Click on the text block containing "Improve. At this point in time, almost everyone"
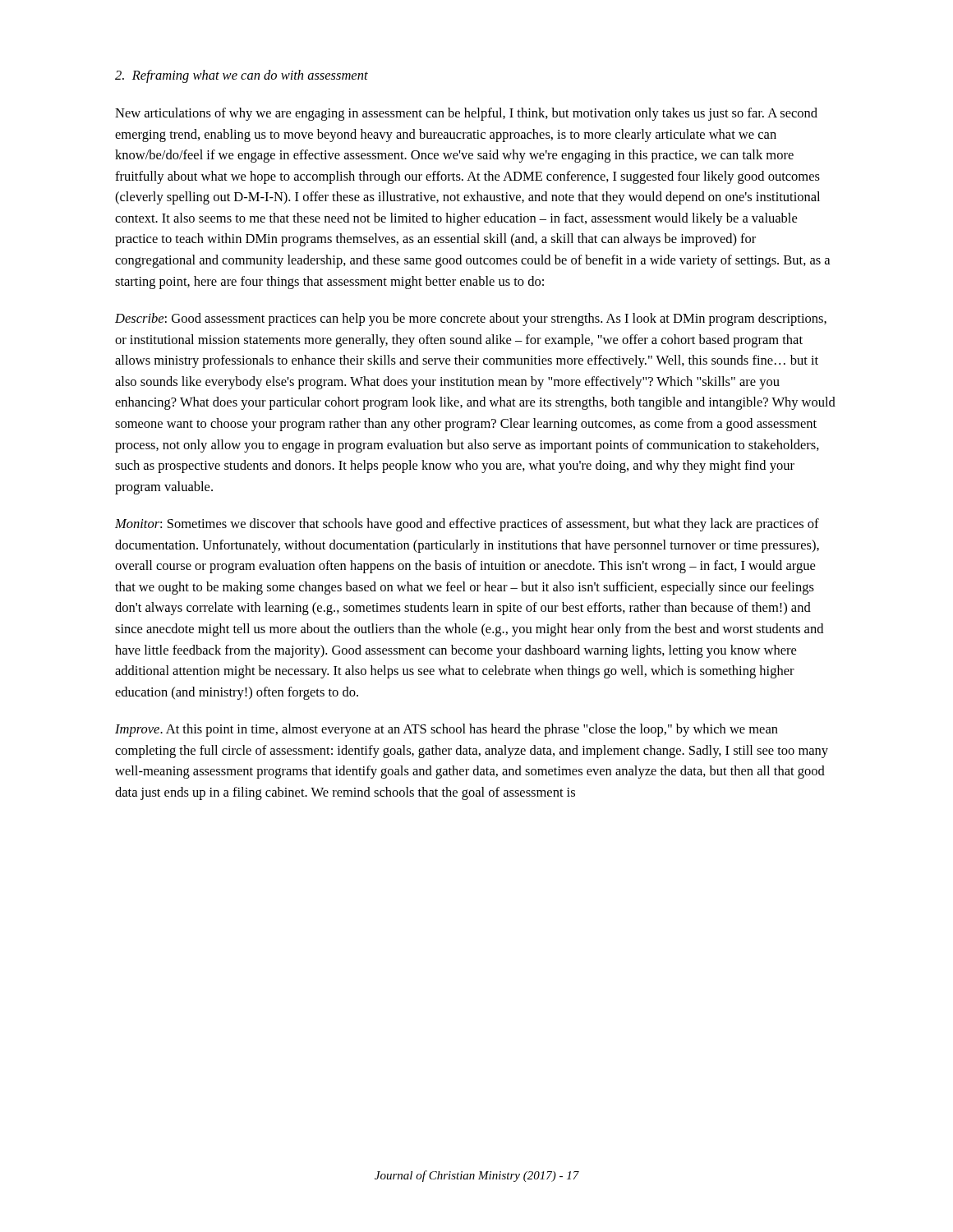The width and height of the screenshot is (953, 1232). click(472, 761)
